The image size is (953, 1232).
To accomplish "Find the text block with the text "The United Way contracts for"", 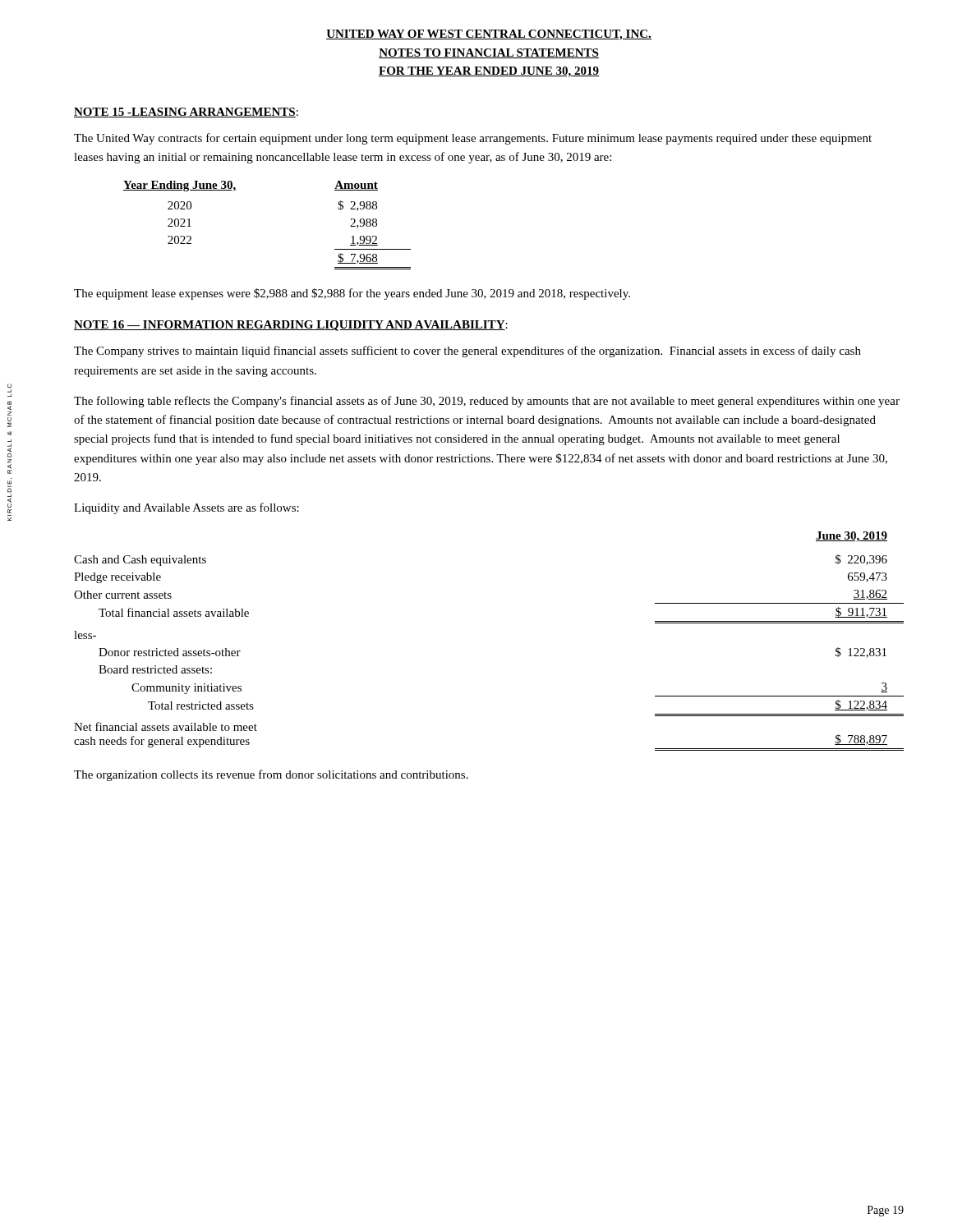I will point(473,147).
